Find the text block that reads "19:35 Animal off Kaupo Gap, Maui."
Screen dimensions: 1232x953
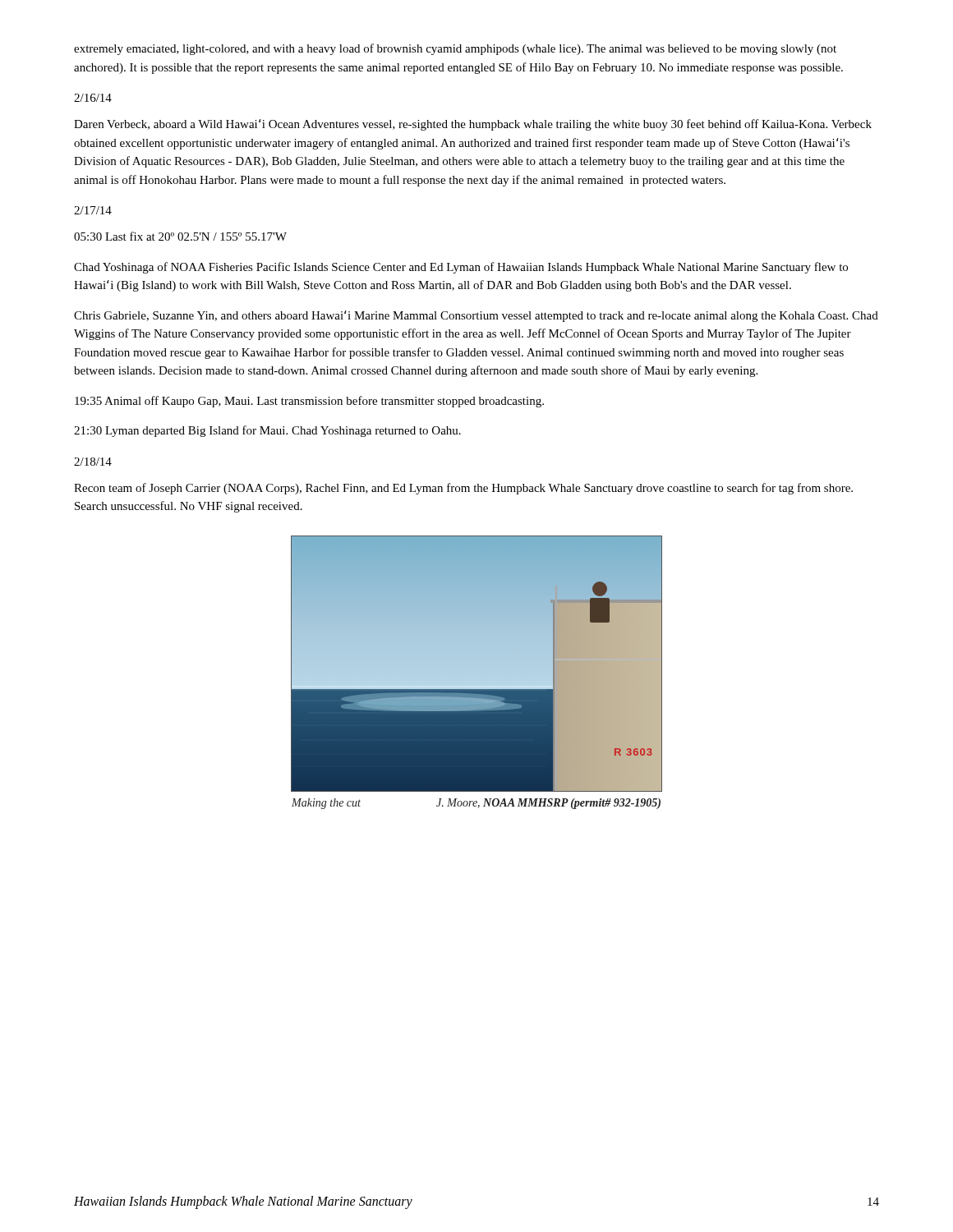(x=309, y=400)
